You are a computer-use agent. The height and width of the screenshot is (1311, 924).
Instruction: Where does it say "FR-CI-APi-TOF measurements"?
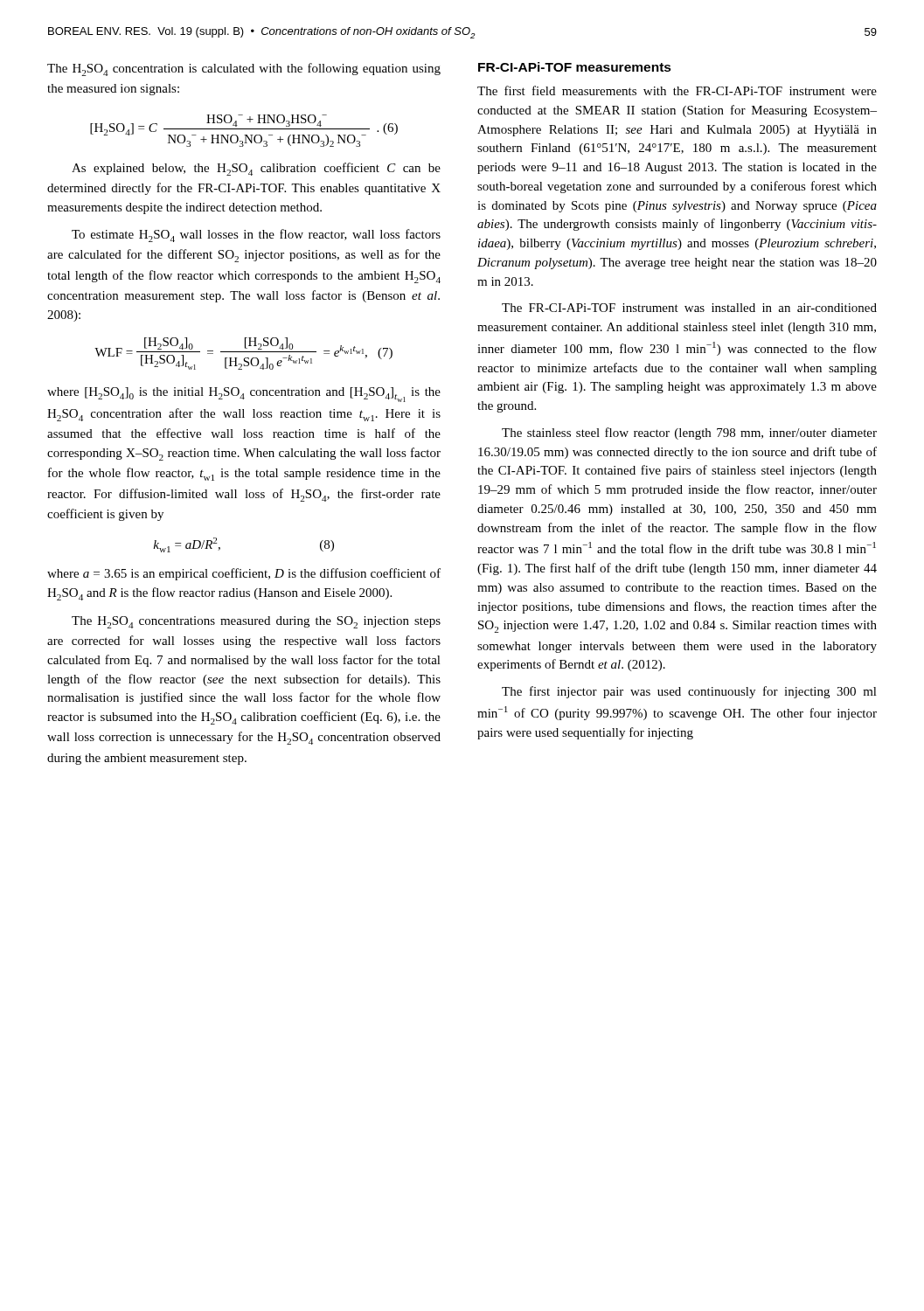(574, 67)
